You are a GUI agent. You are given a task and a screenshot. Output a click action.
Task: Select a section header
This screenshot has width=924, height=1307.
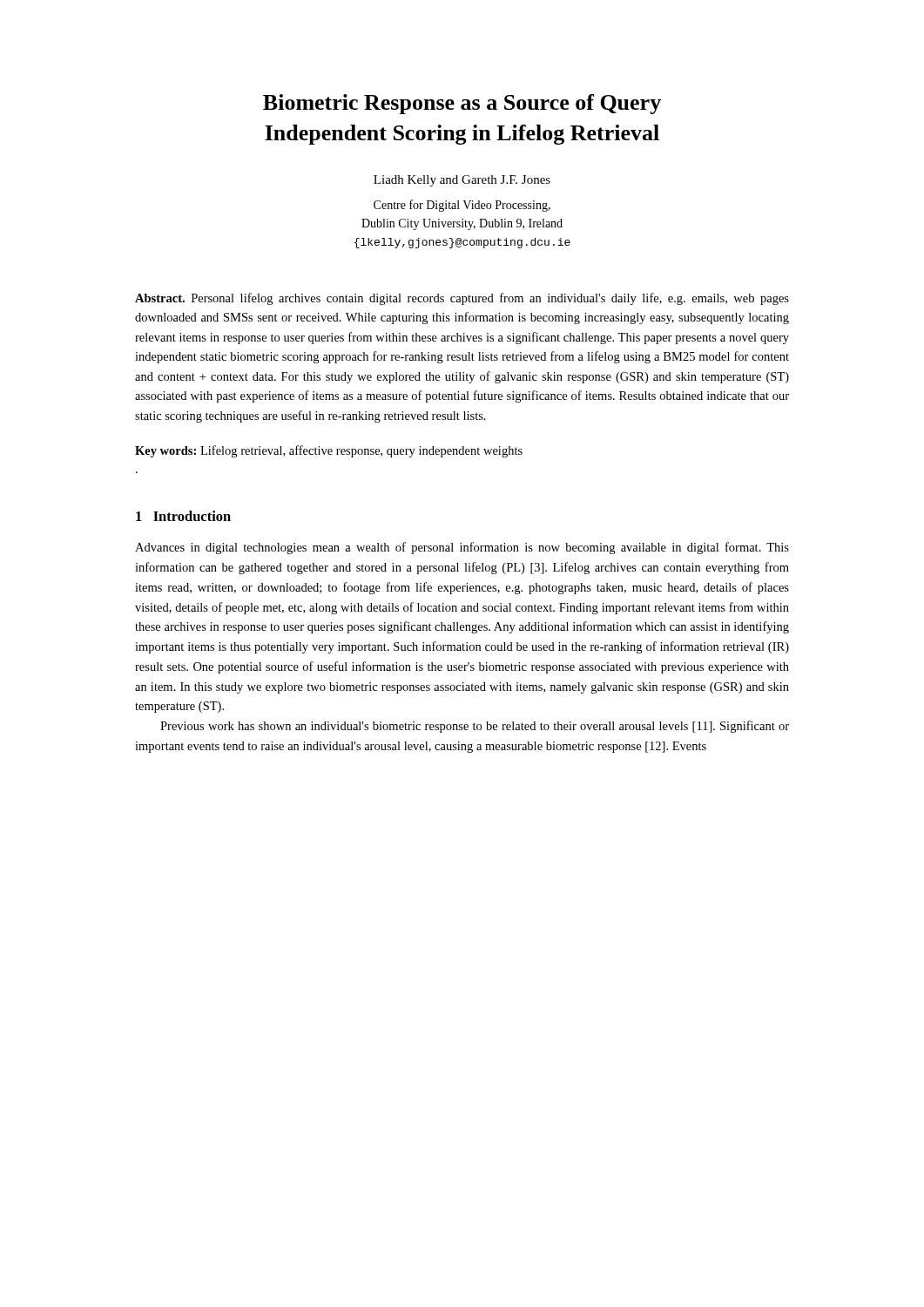tap(183, 517)
